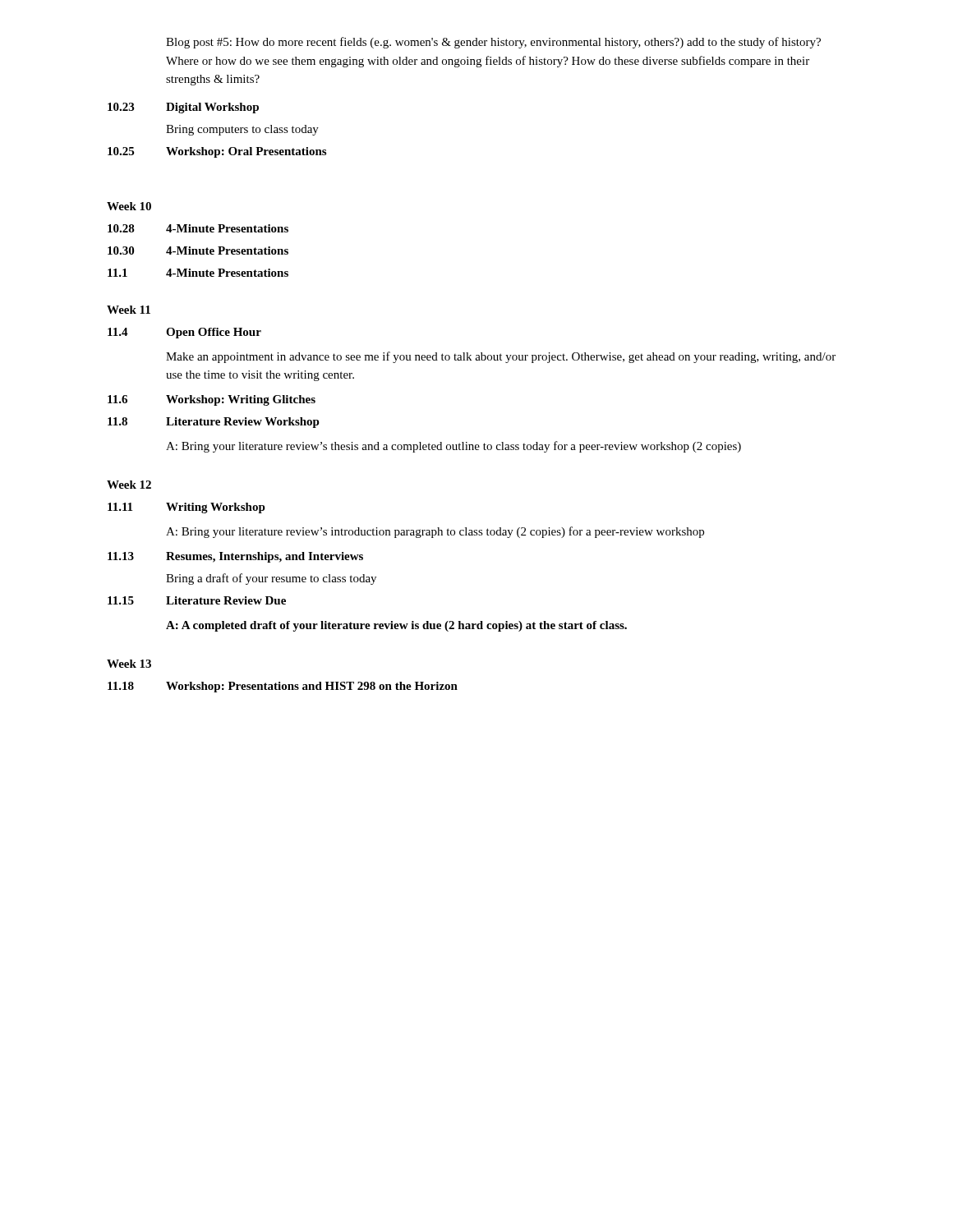Viewport: 953px width, 1232px height.
Task: Find the section header that says "11.18 Workshop: Presentations"
Action: click(283, 687)
